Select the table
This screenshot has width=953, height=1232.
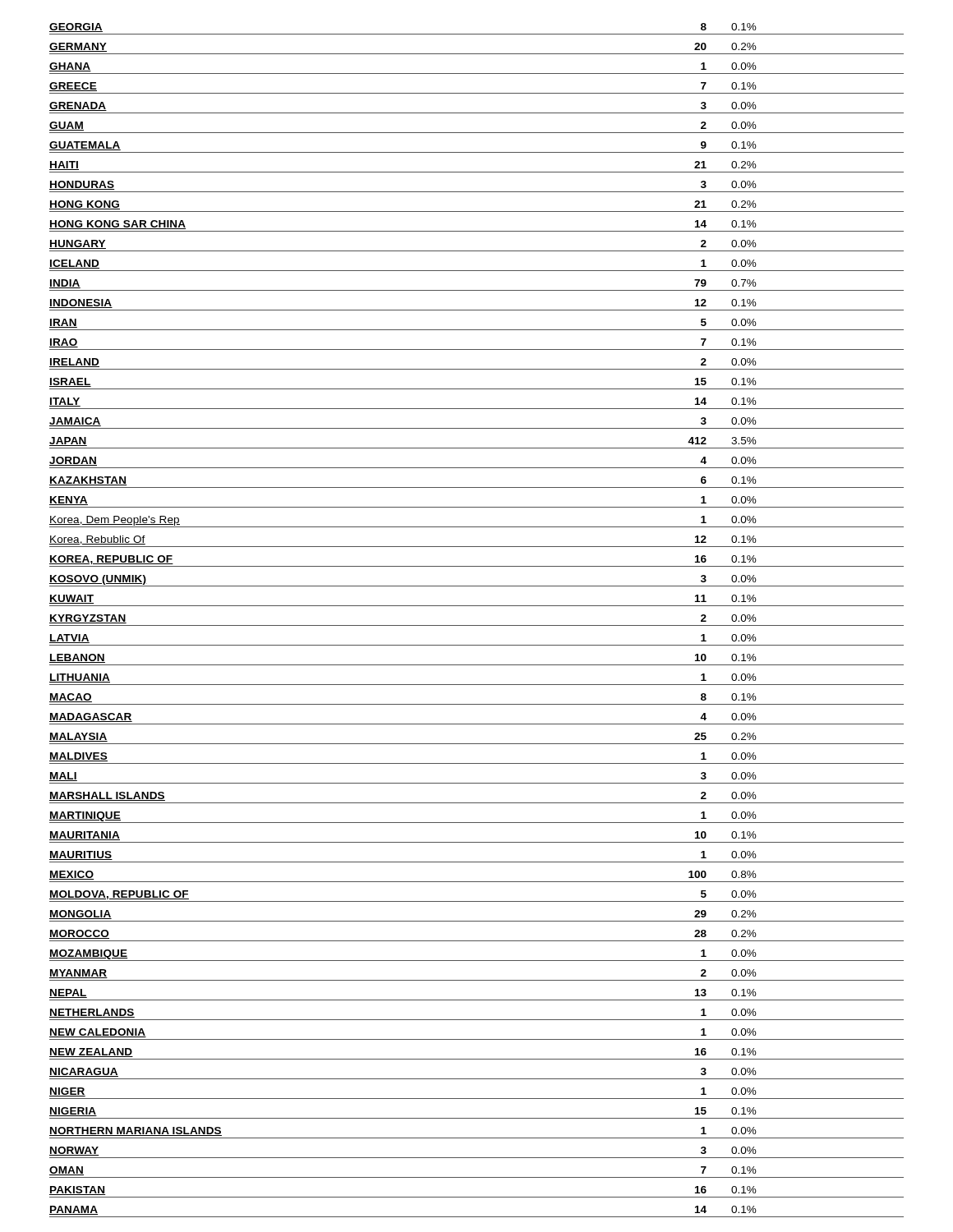(x=476, y=616)
